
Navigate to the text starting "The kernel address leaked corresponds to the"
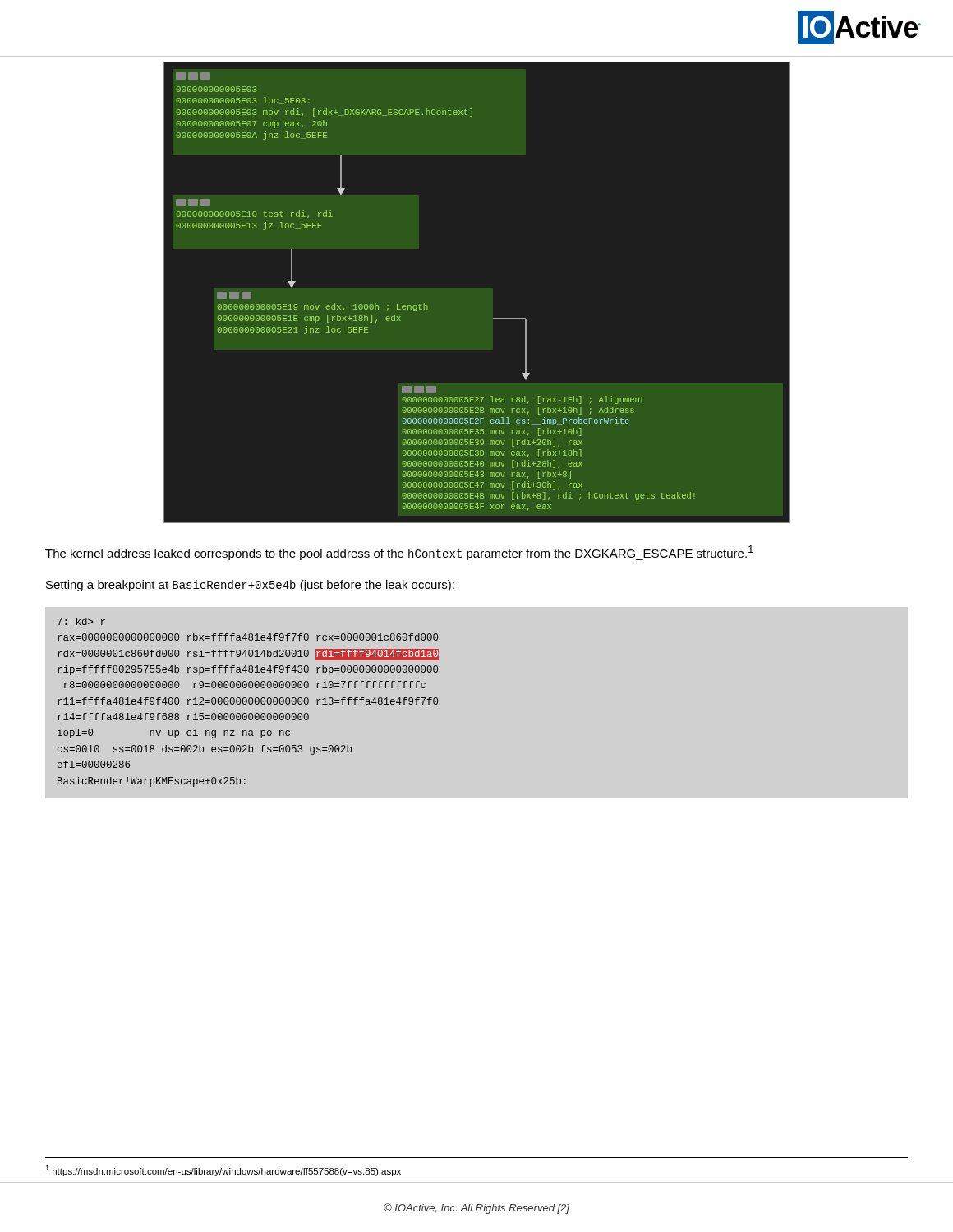pyautogui.click(x=399, y=552)
